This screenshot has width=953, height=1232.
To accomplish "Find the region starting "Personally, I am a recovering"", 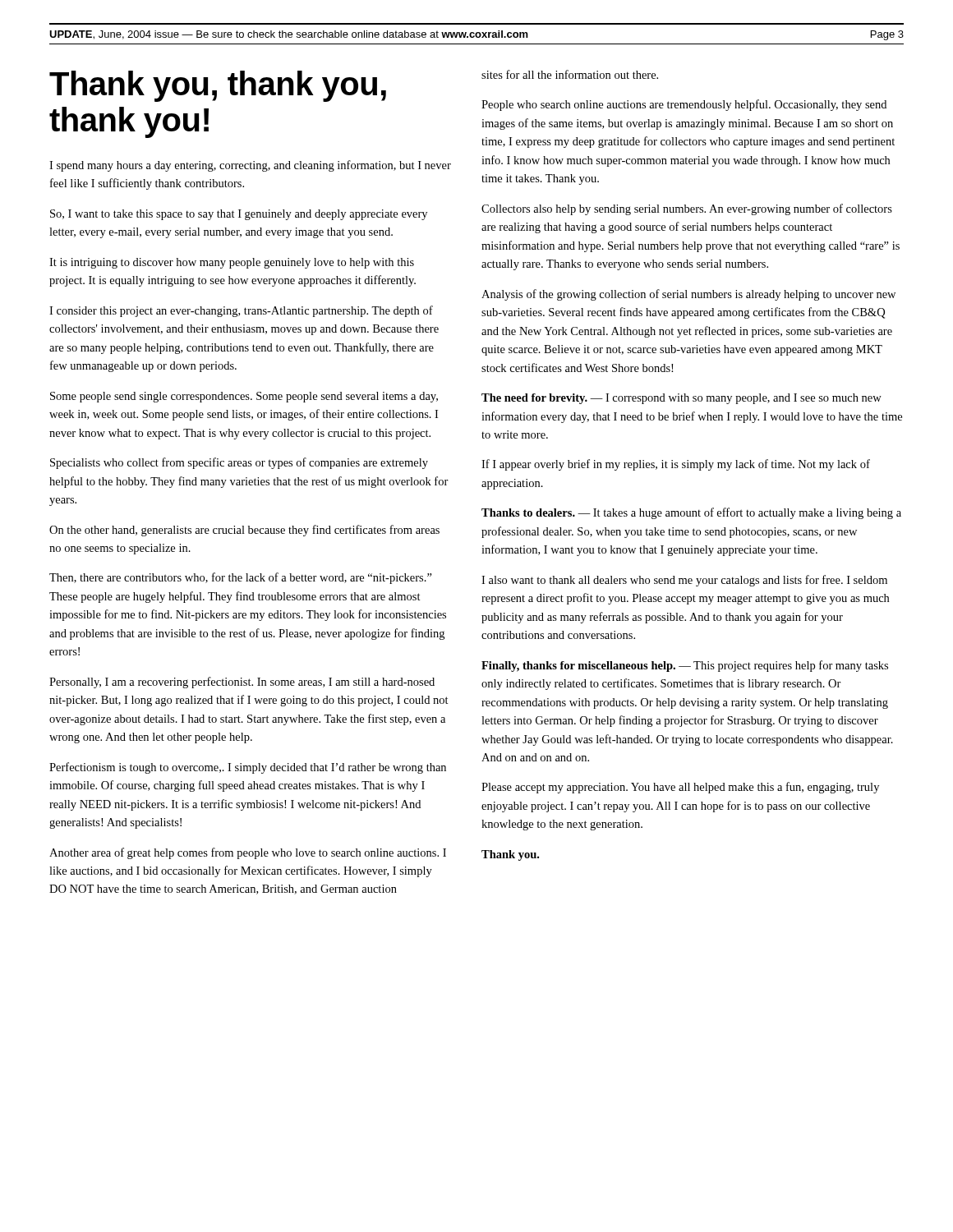I will [249, 709].
